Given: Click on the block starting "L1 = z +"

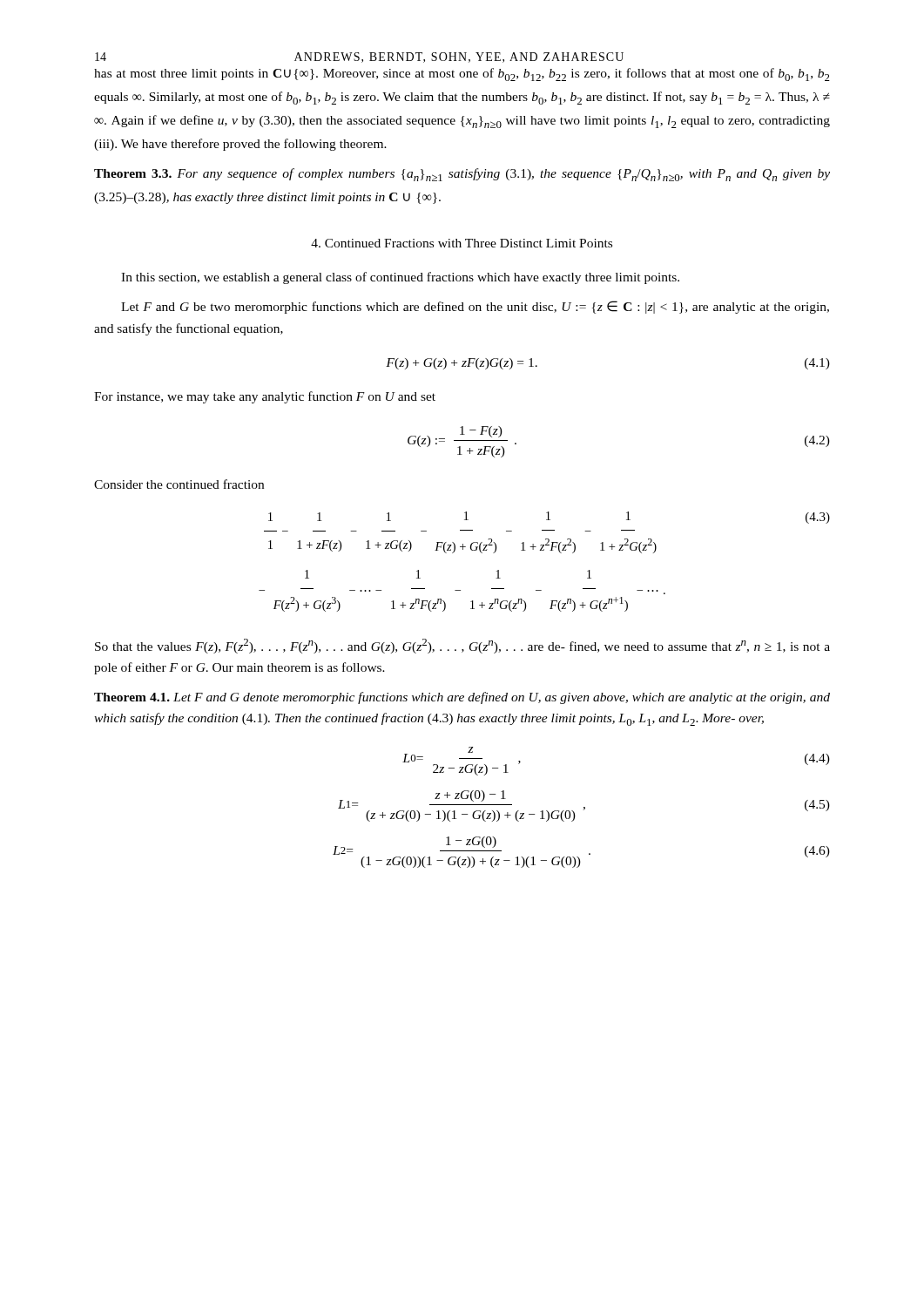Looking at the screenshot, I should (462, 804).
